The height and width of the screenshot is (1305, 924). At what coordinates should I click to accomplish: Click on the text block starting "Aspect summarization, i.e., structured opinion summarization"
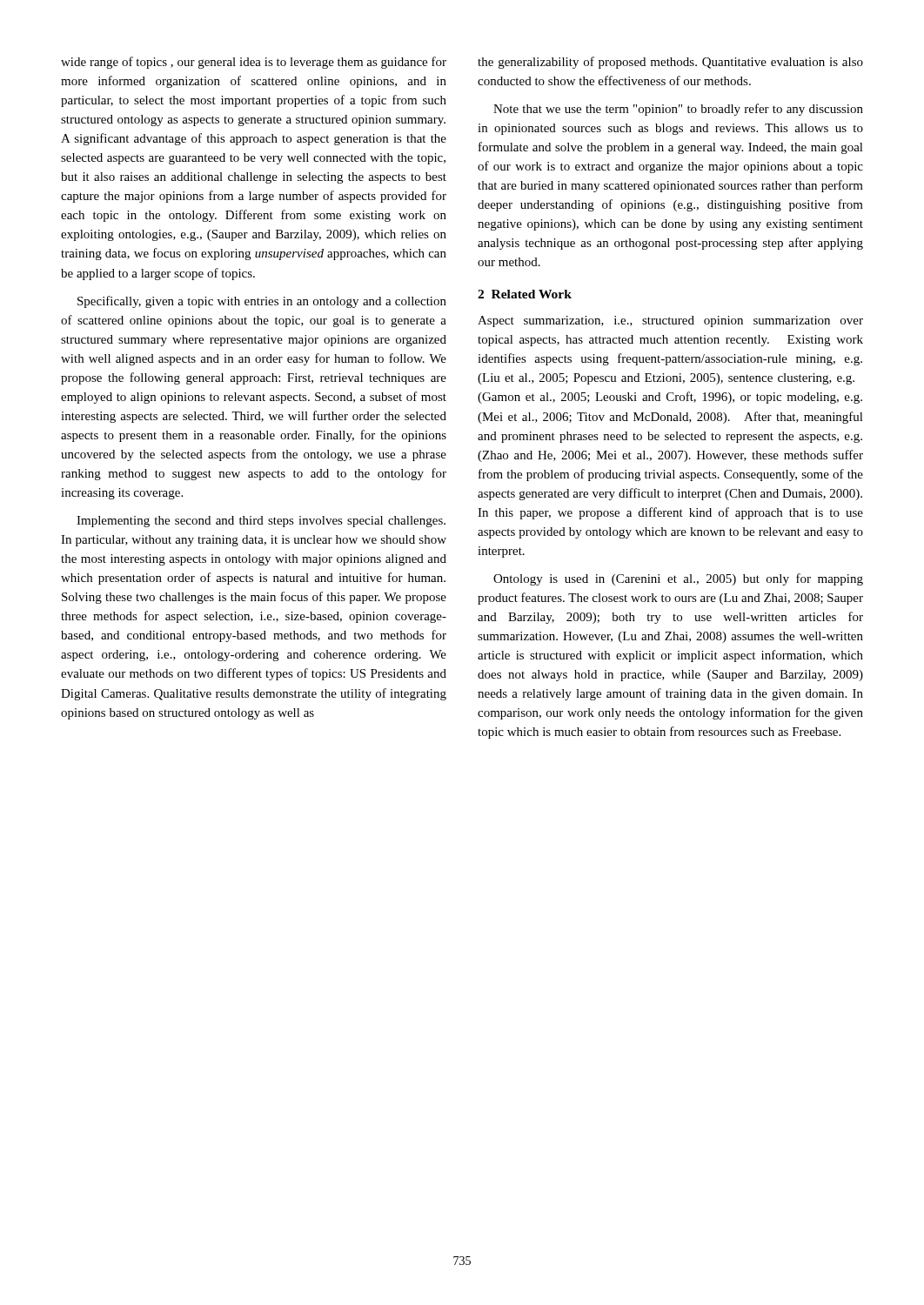tap(670, 436)
